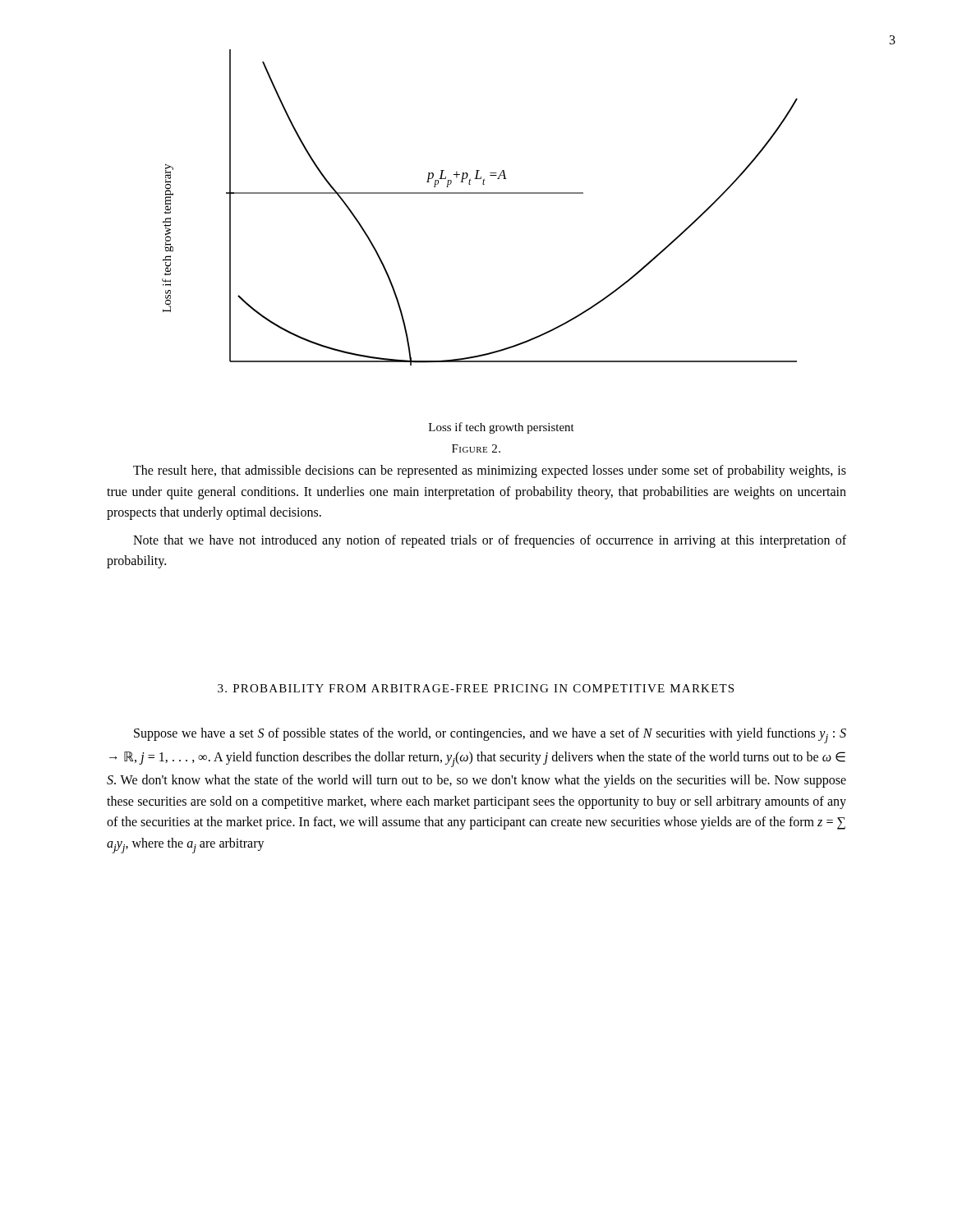Locate the continuous plot
Screen dimensions: 1232x953
point(501,234)
